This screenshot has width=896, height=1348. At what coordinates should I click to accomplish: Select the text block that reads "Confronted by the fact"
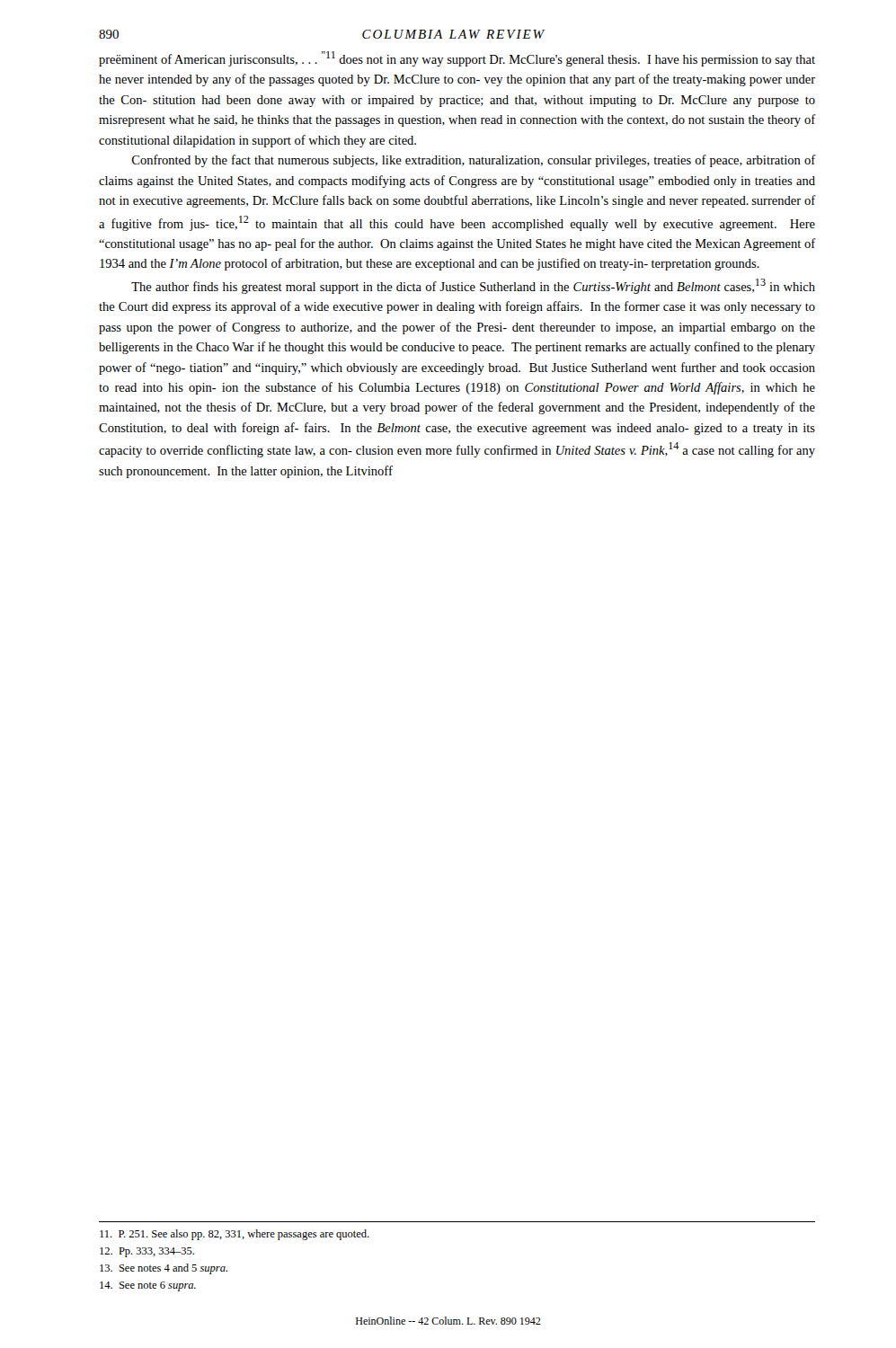pos(457,212)
